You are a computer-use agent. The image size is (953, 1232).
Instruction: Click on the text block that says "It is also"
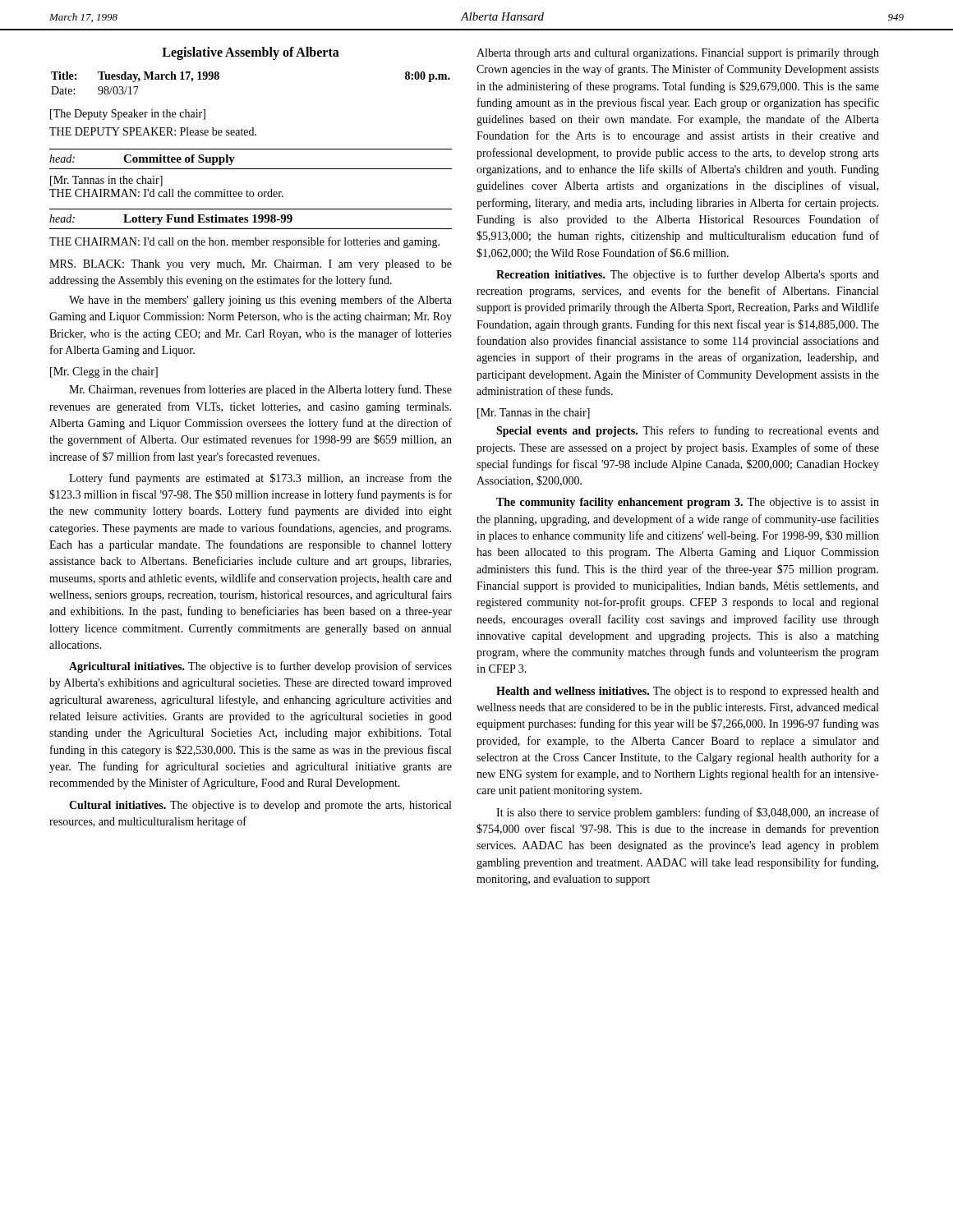click(678, 846)
